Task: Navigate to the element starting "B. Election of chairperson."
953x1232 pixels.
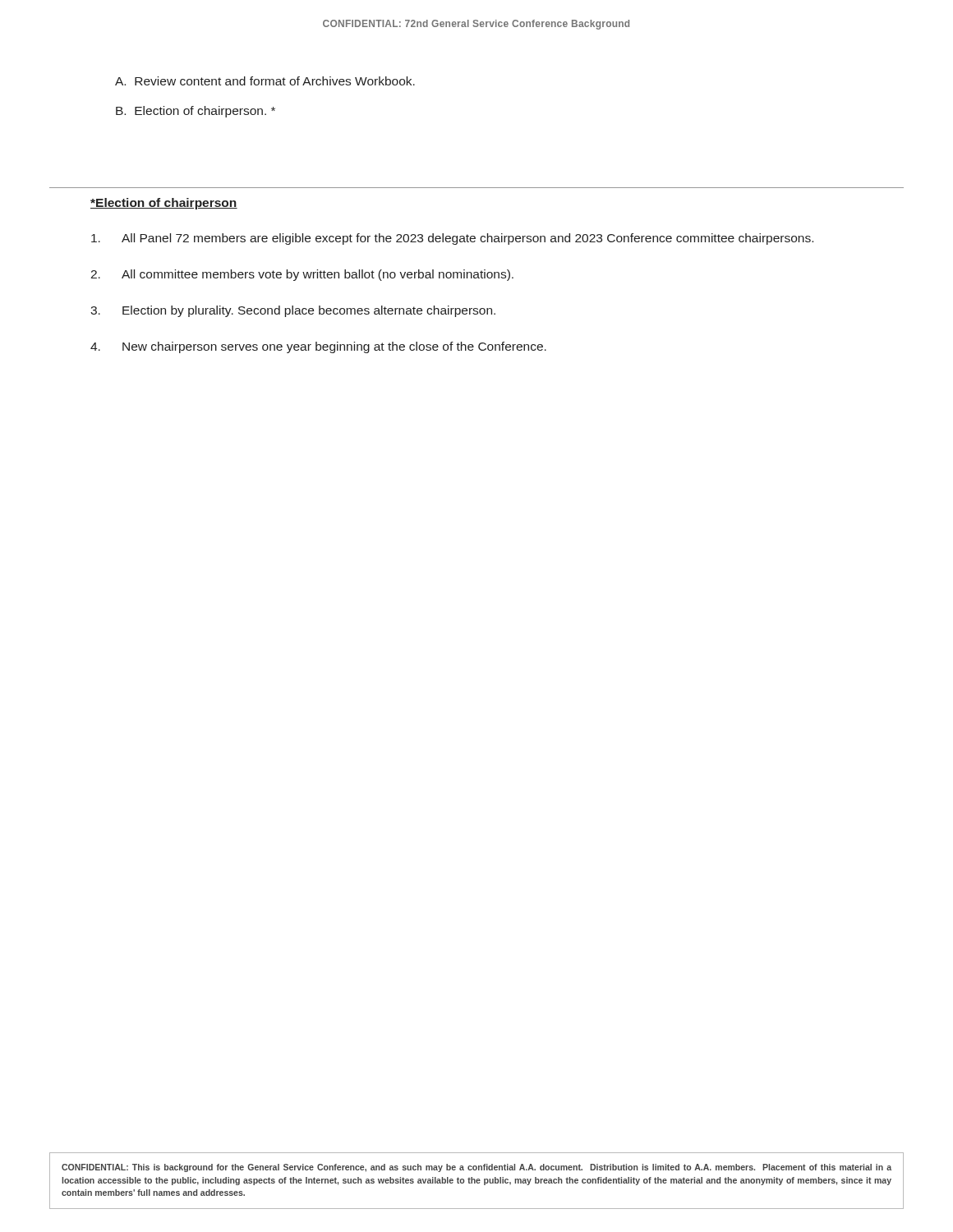Action: click(x=195, y=110)
